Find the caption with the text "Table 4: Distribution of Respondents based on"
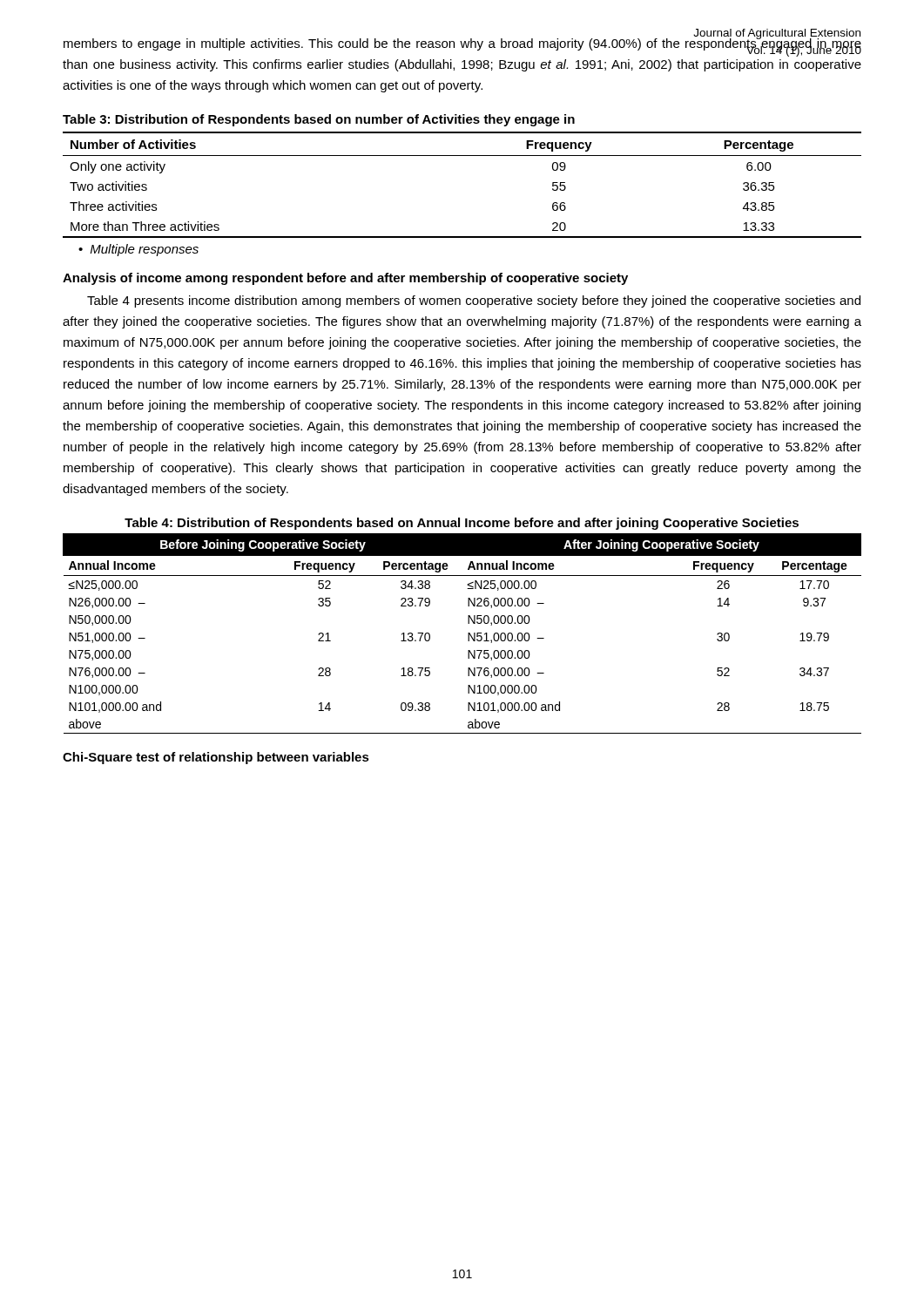The height and width of the screenshot is (1307, 924). coord(462,522)
